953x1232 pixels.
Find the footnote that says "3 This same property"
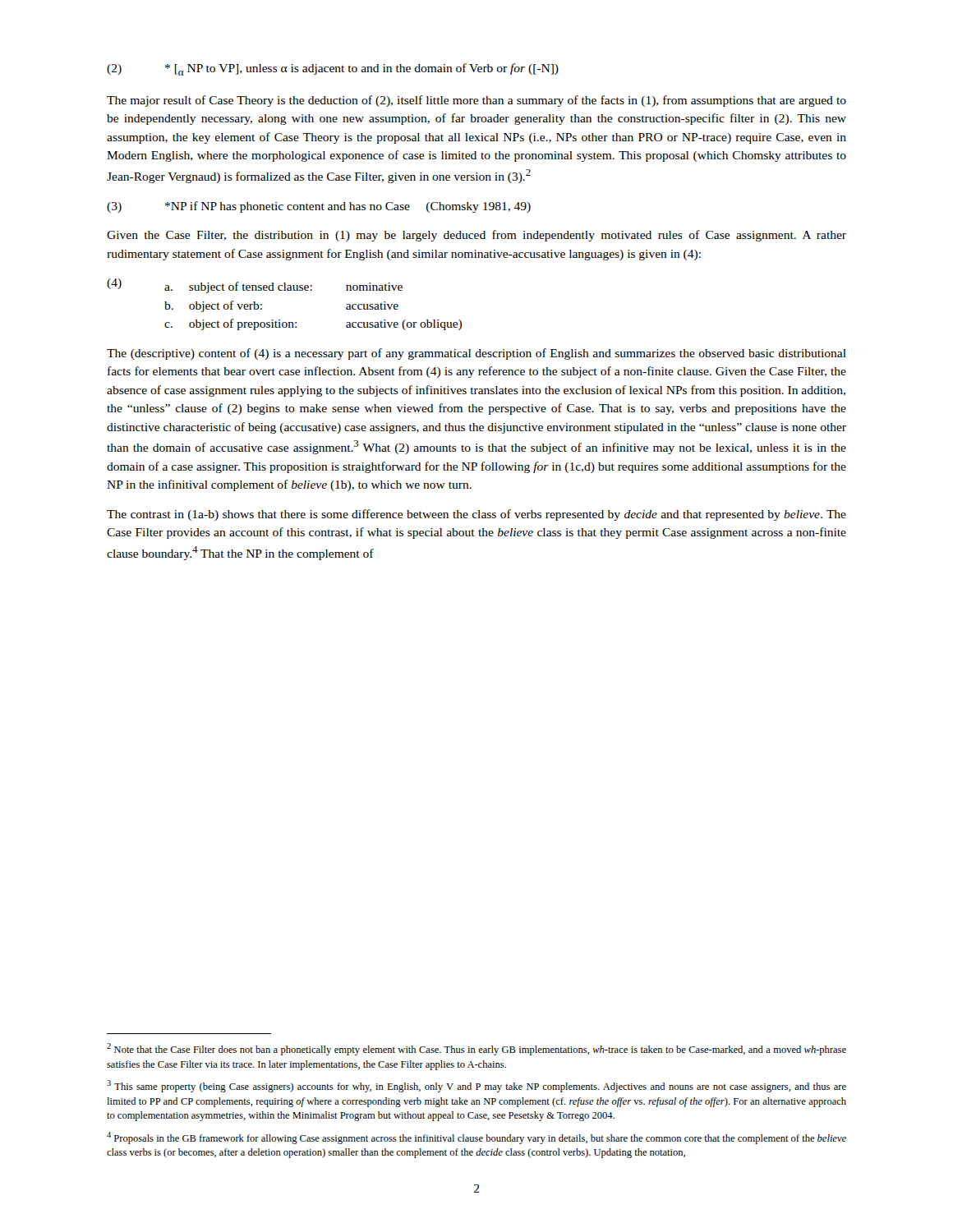click(476, 1100)
